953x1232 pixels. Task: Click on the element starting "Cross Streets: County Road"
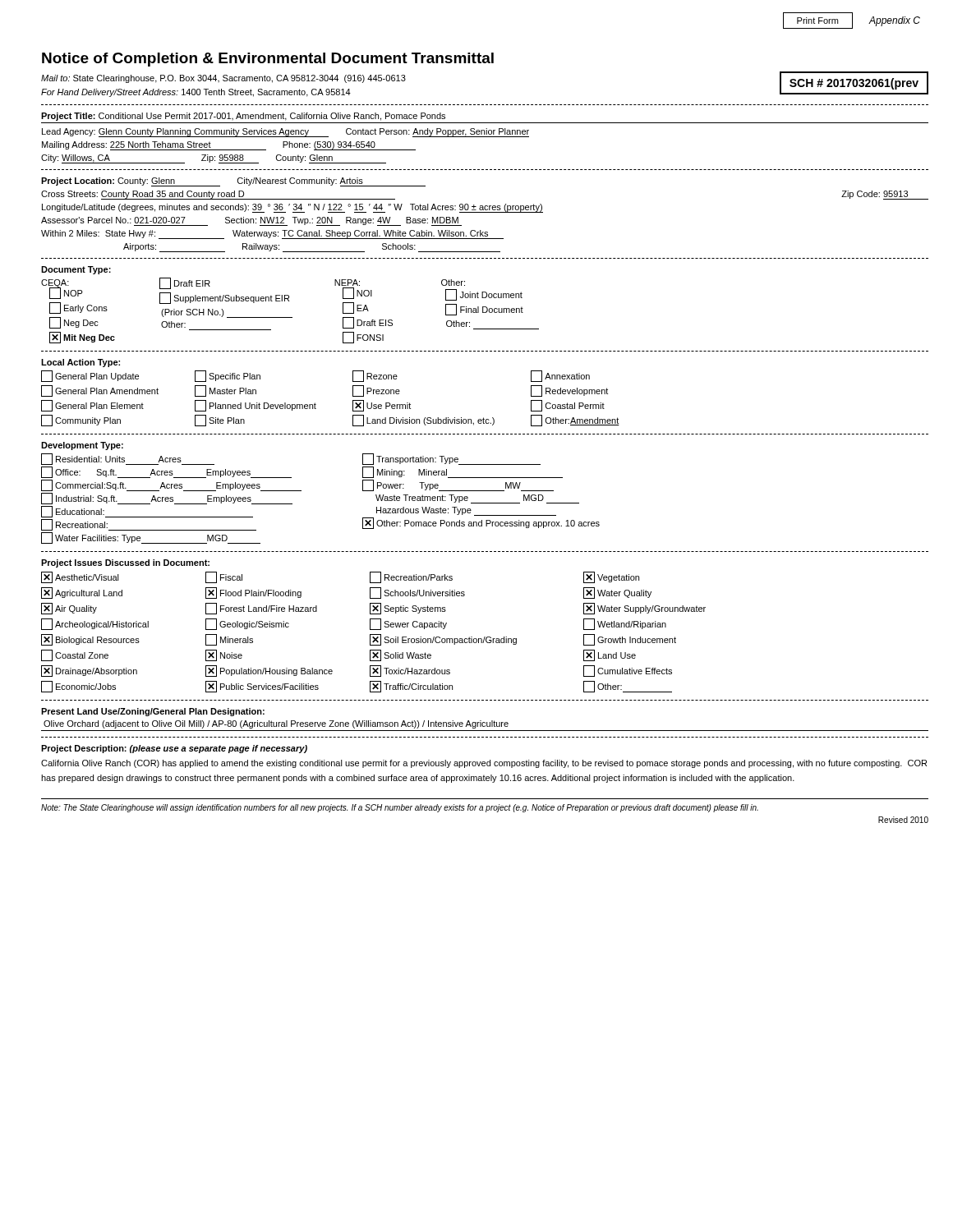(x=485, y=194)
